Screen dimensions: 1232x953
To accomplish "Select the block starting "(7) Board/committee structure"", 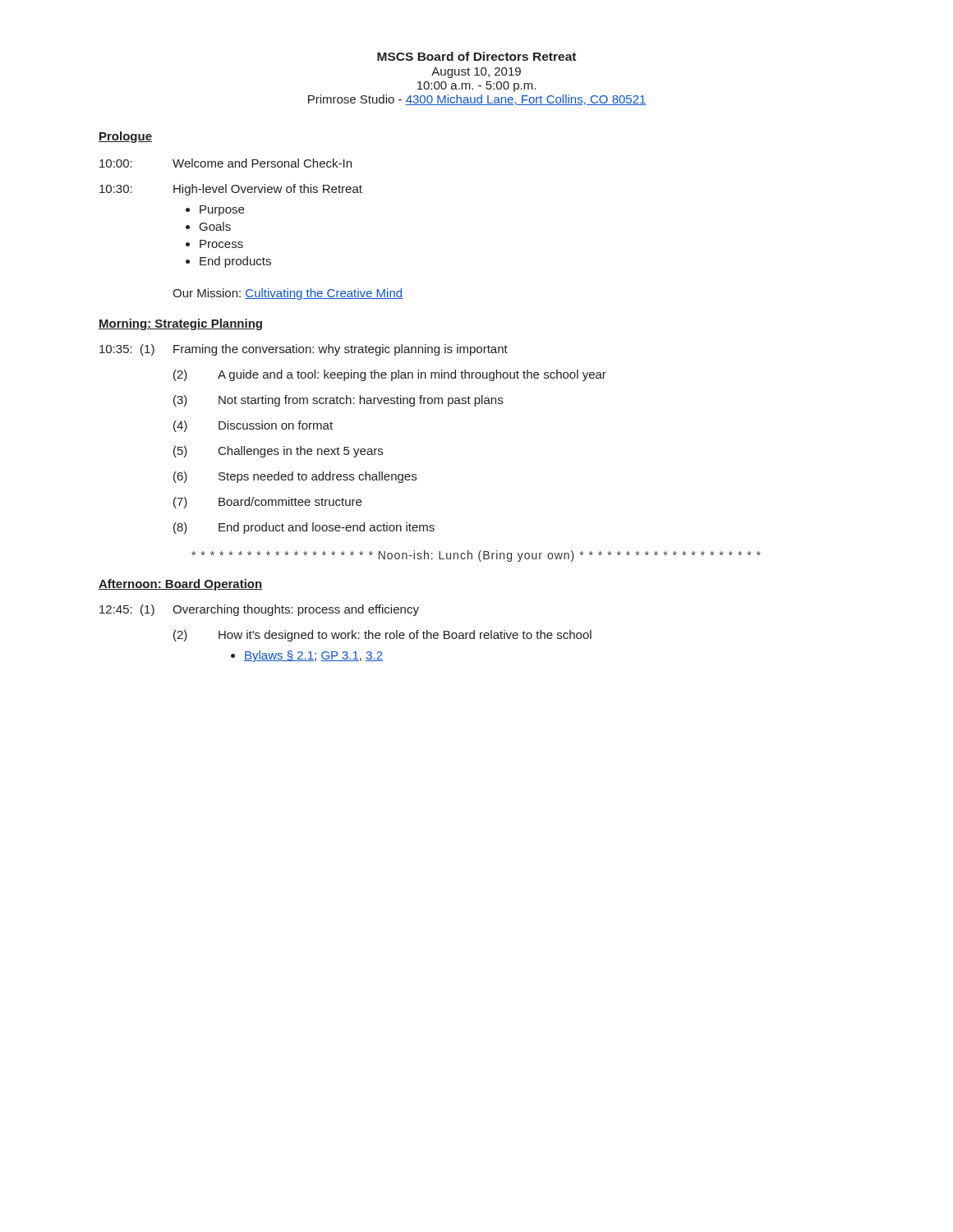I will (x=267, y=503).
